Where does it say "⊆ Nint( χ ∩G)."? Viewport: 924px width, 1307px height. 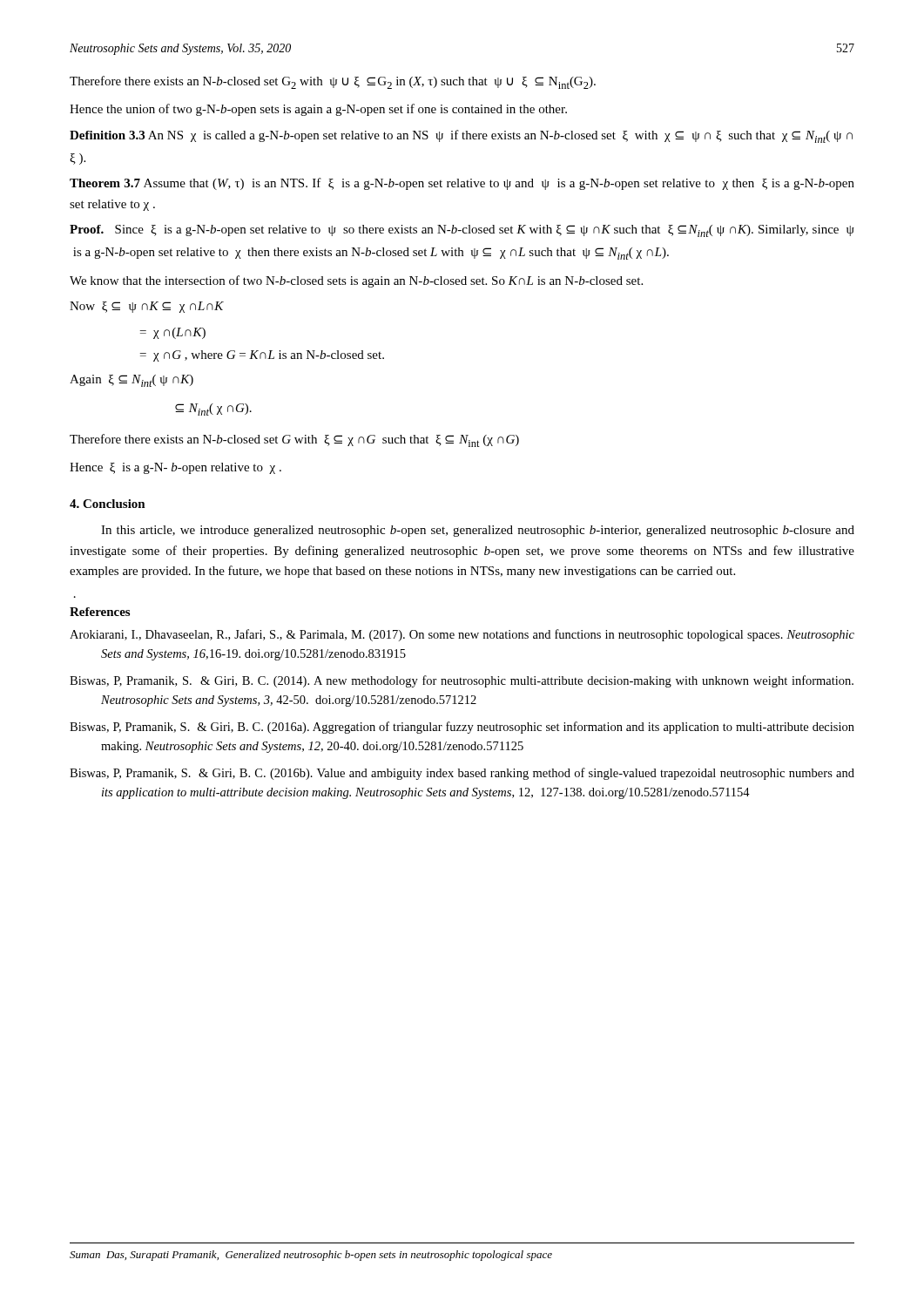pos(213,410)
